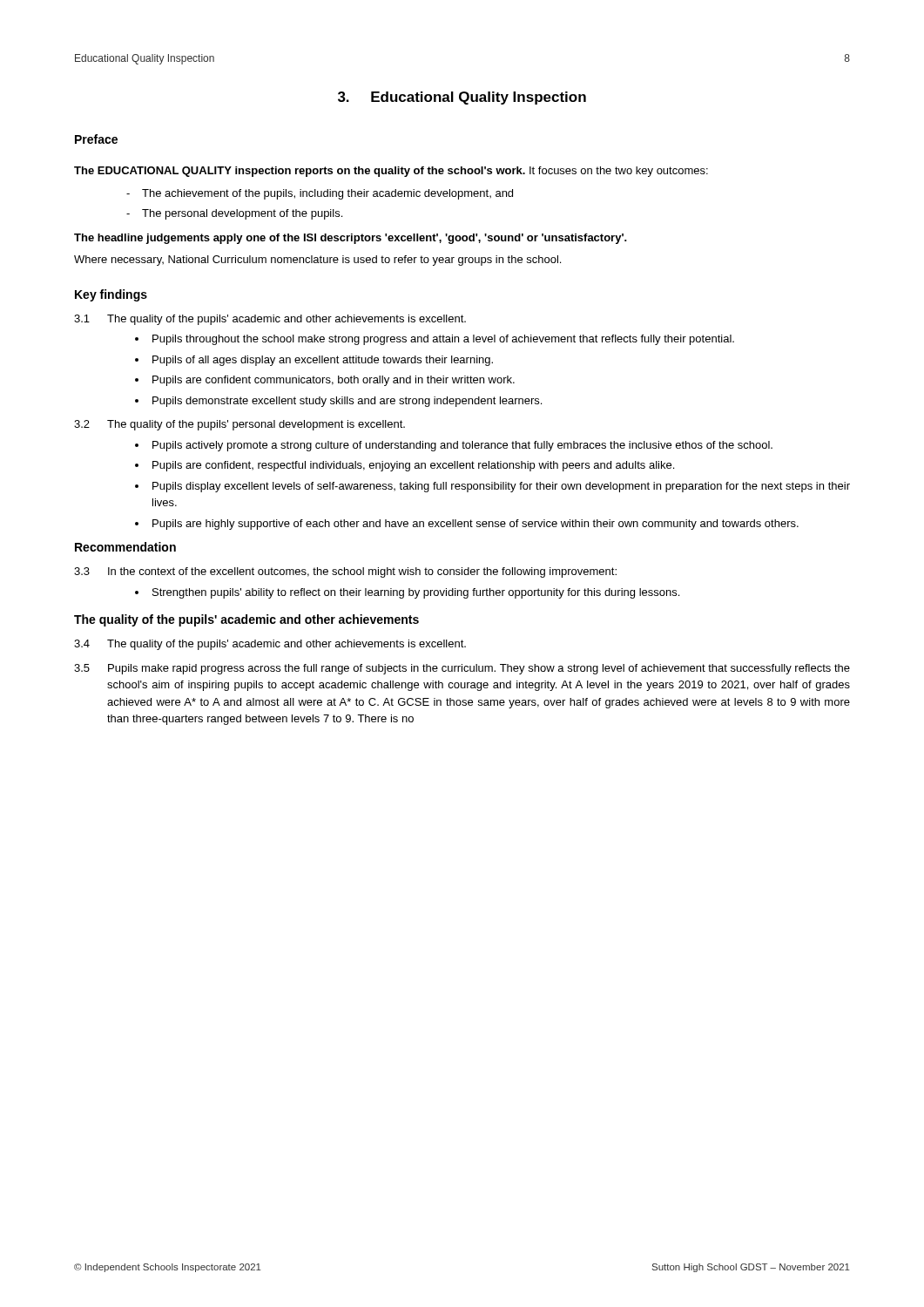Locate the block of text that opens with "The headline judgements apply one"
Image resolution: width=924 pixels, height=1307 pixels.
coord(351,237)
